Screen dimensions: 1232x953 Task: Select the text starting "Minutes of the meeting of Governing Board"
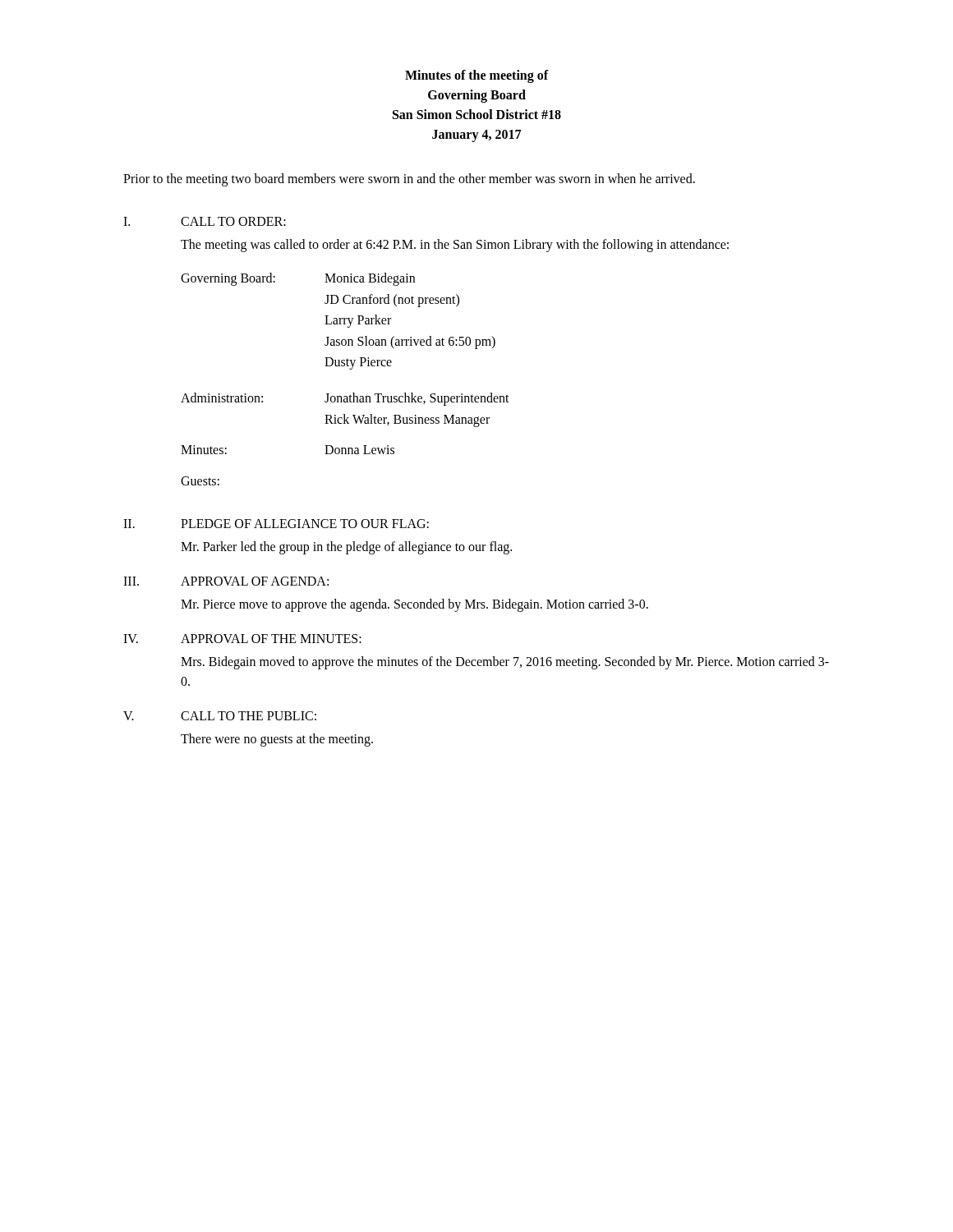[476, 105]
